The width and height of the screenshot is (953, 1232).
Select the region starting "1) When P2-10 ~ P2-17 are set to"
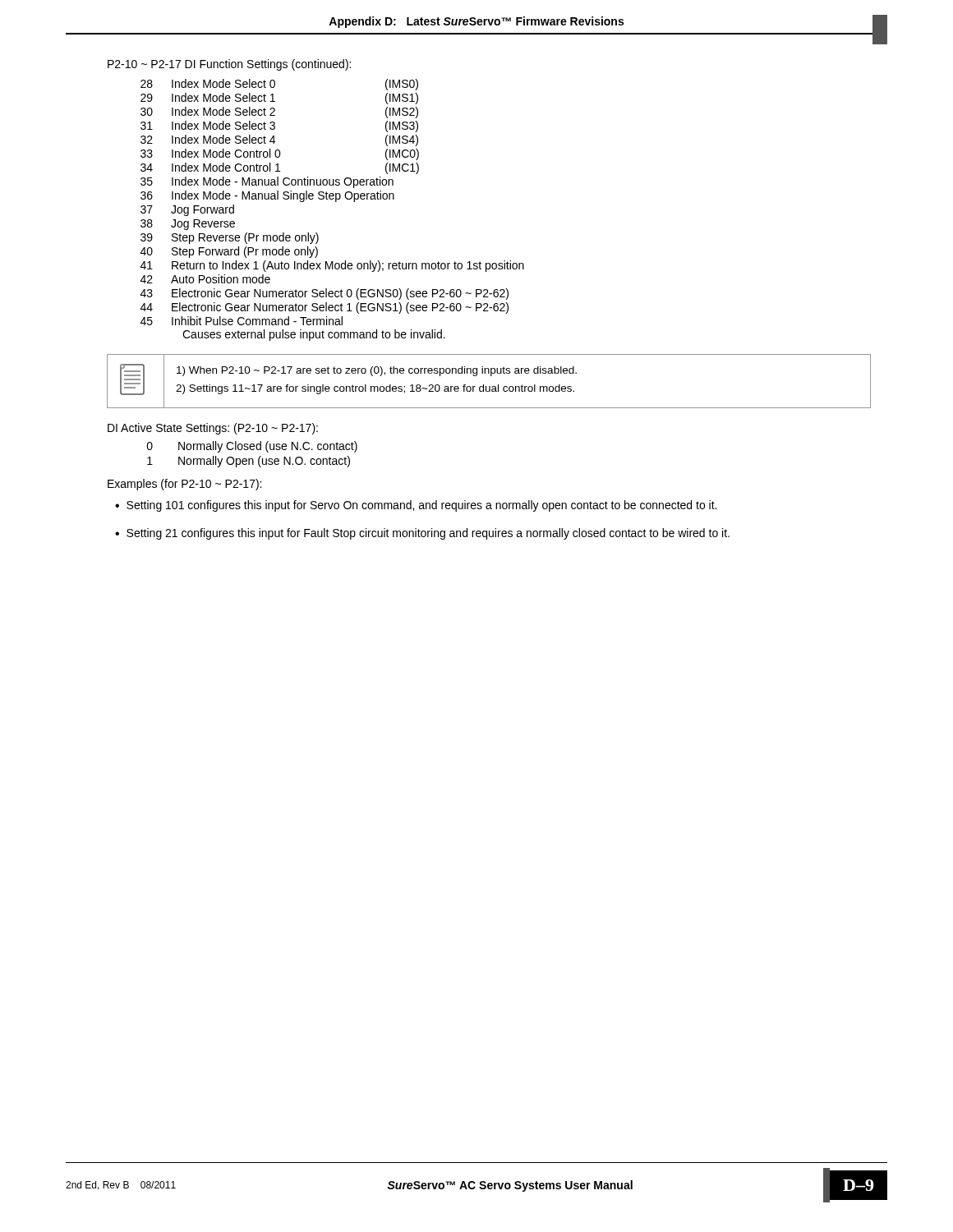[348, 381]
